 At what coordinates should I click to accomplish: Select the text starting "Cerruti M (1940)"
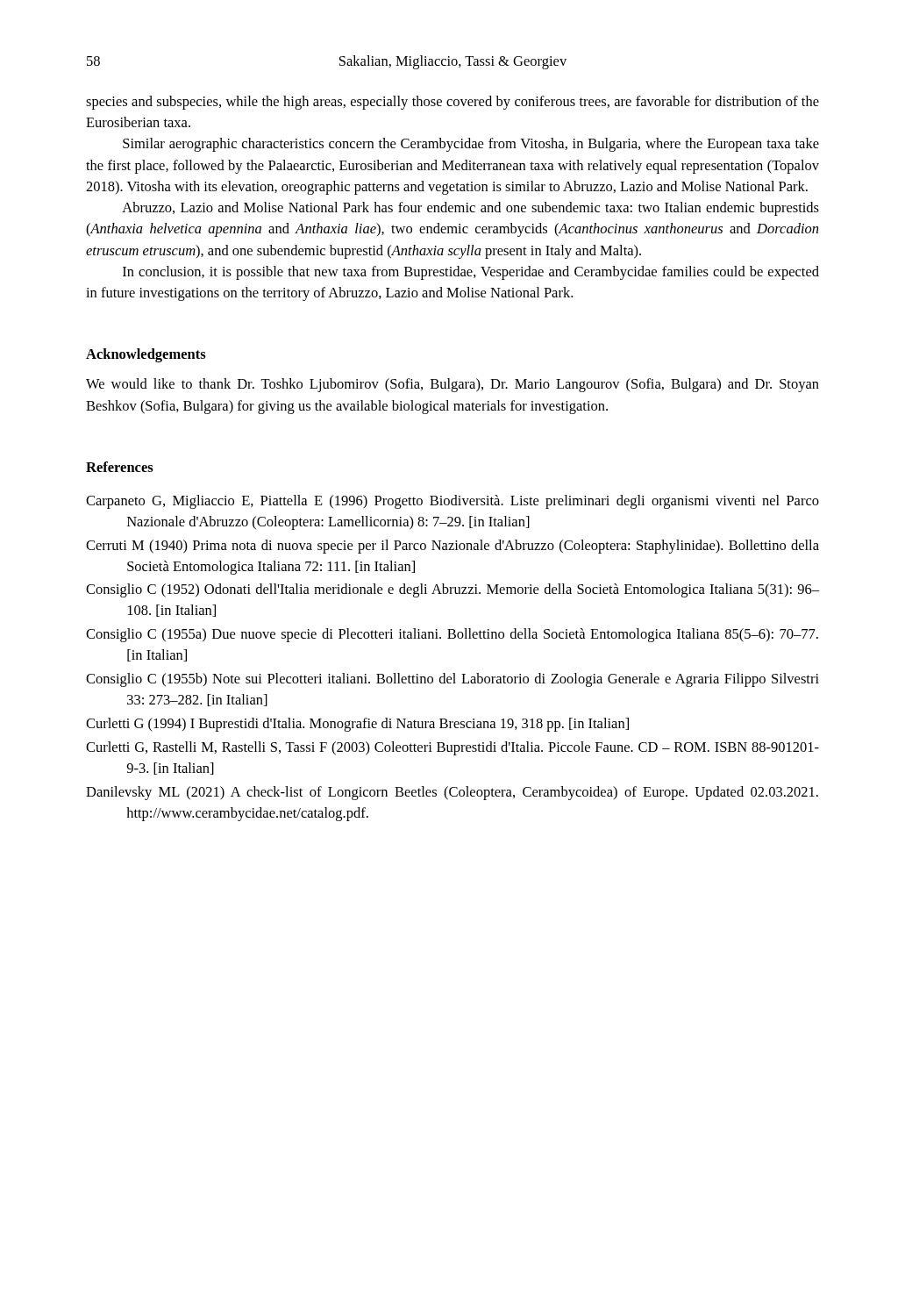(452, 555)
